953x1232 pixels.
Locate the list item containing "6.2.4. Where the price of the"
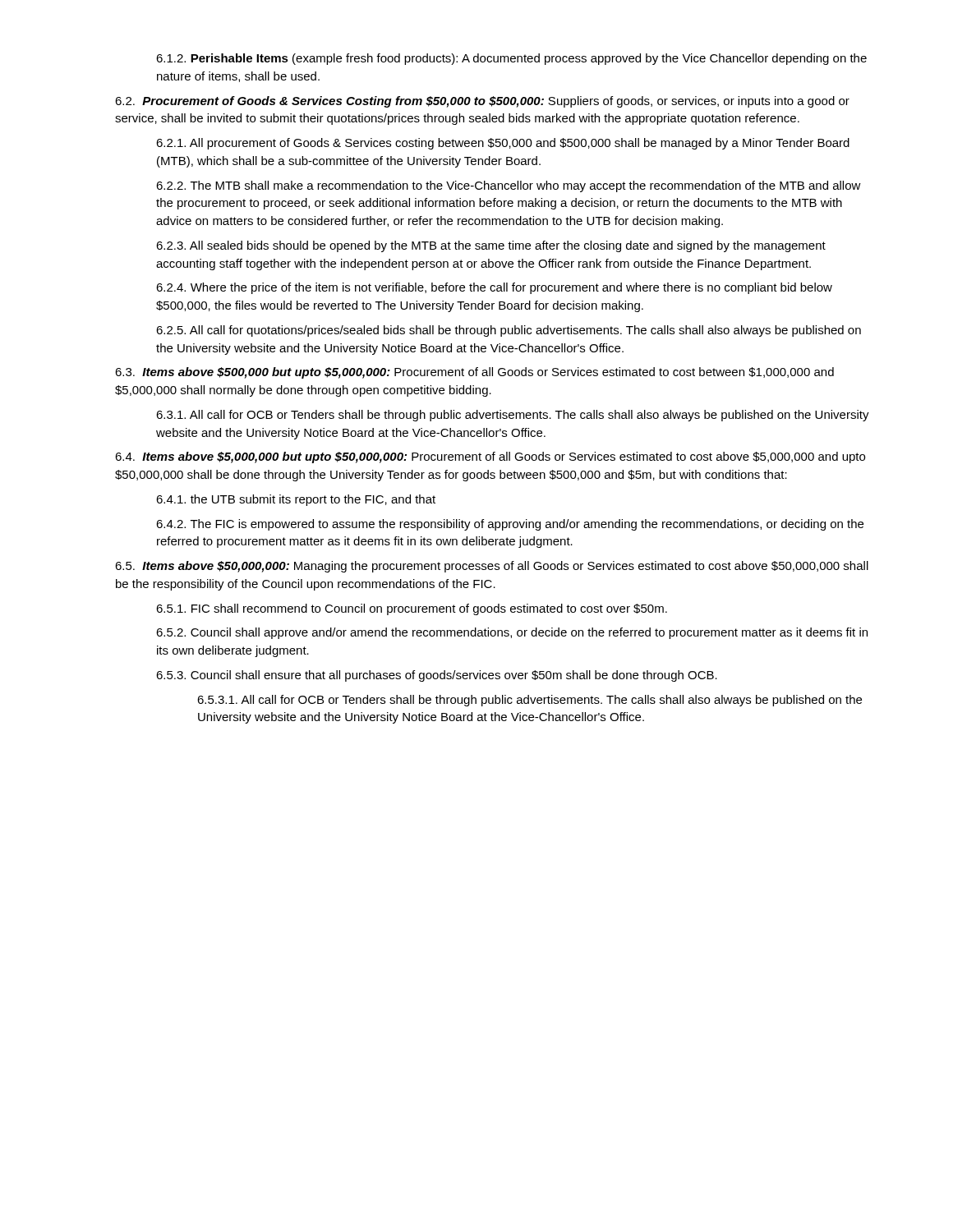pyautogui.click(x=518, y=297)
